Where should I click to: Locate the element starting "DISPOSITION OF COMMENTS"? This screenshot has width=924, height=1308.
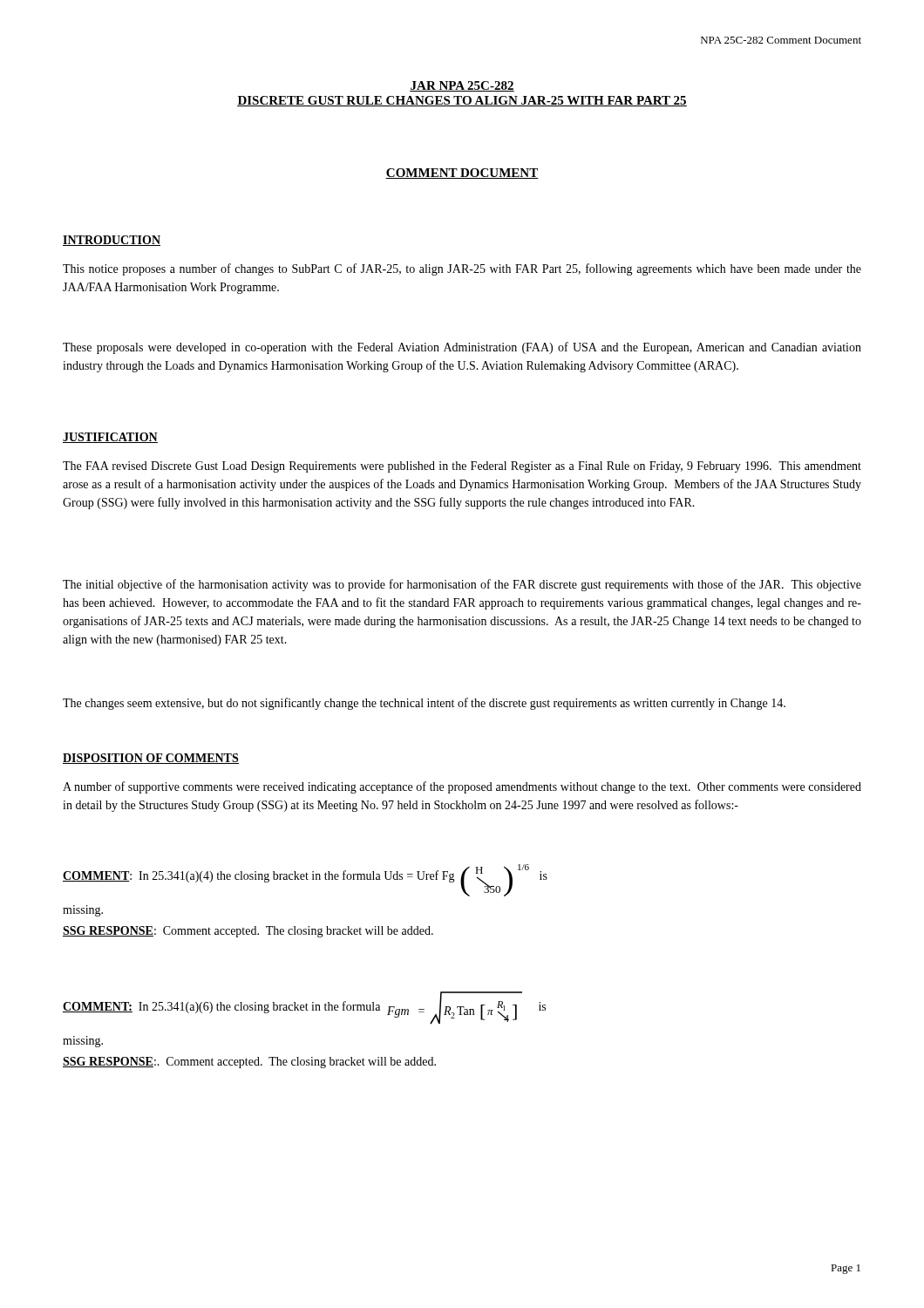(x=151, y=758)
